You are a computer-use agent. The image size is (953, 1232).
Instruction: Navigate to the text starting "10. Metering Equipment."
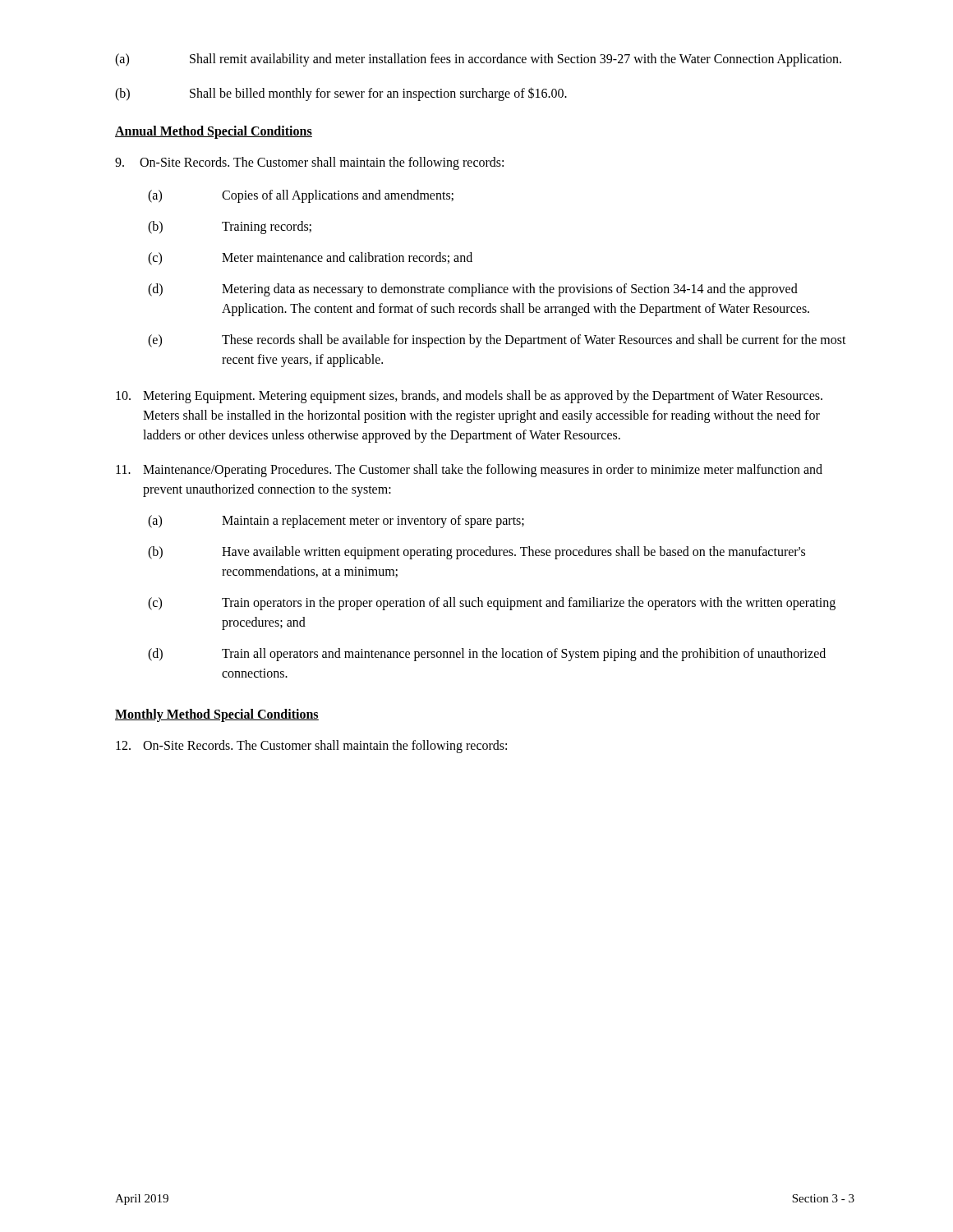485,416
